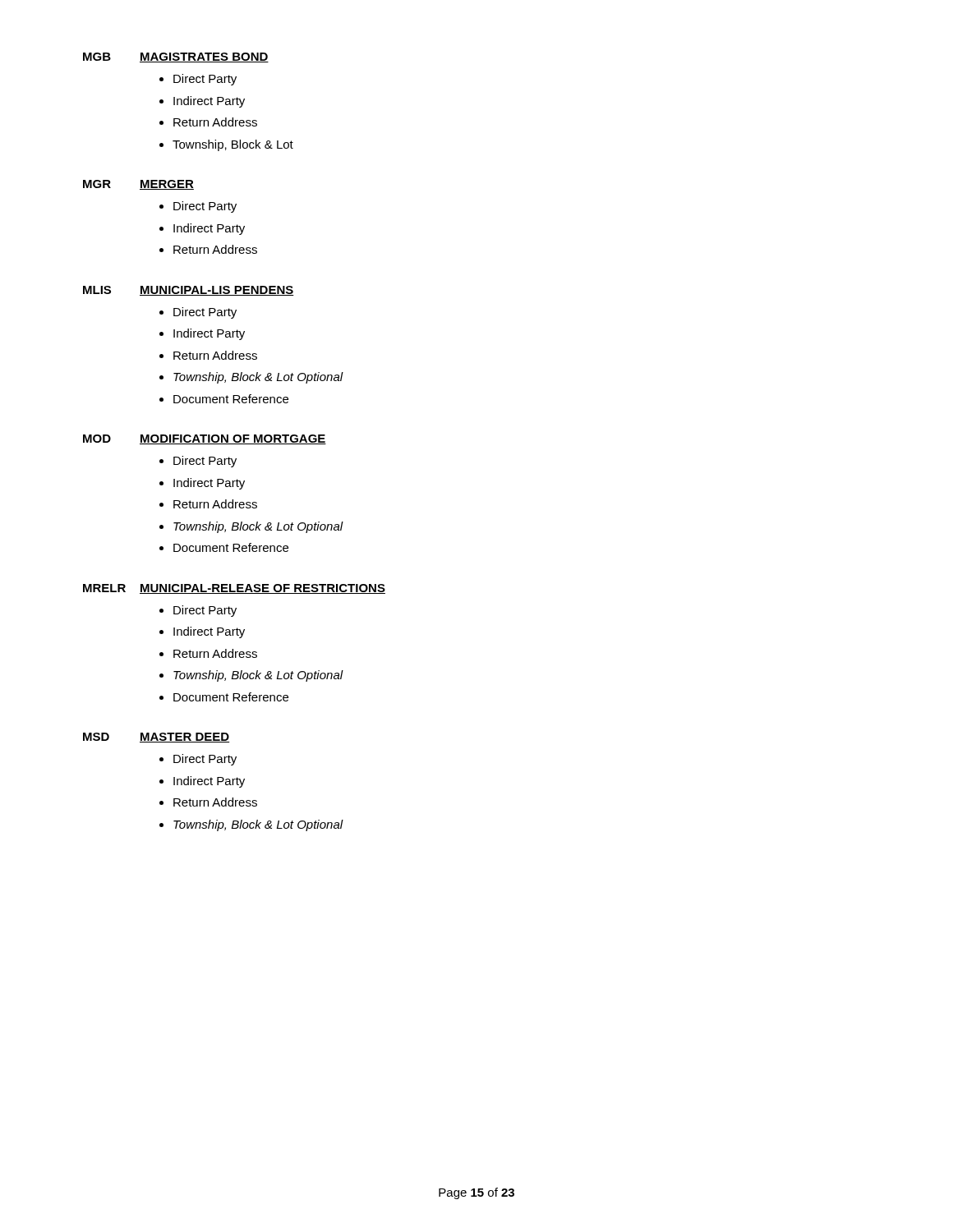Where does it say "MGR MERGER"?
Screen dimensions: 1232x953
click(x=138, y=184)
